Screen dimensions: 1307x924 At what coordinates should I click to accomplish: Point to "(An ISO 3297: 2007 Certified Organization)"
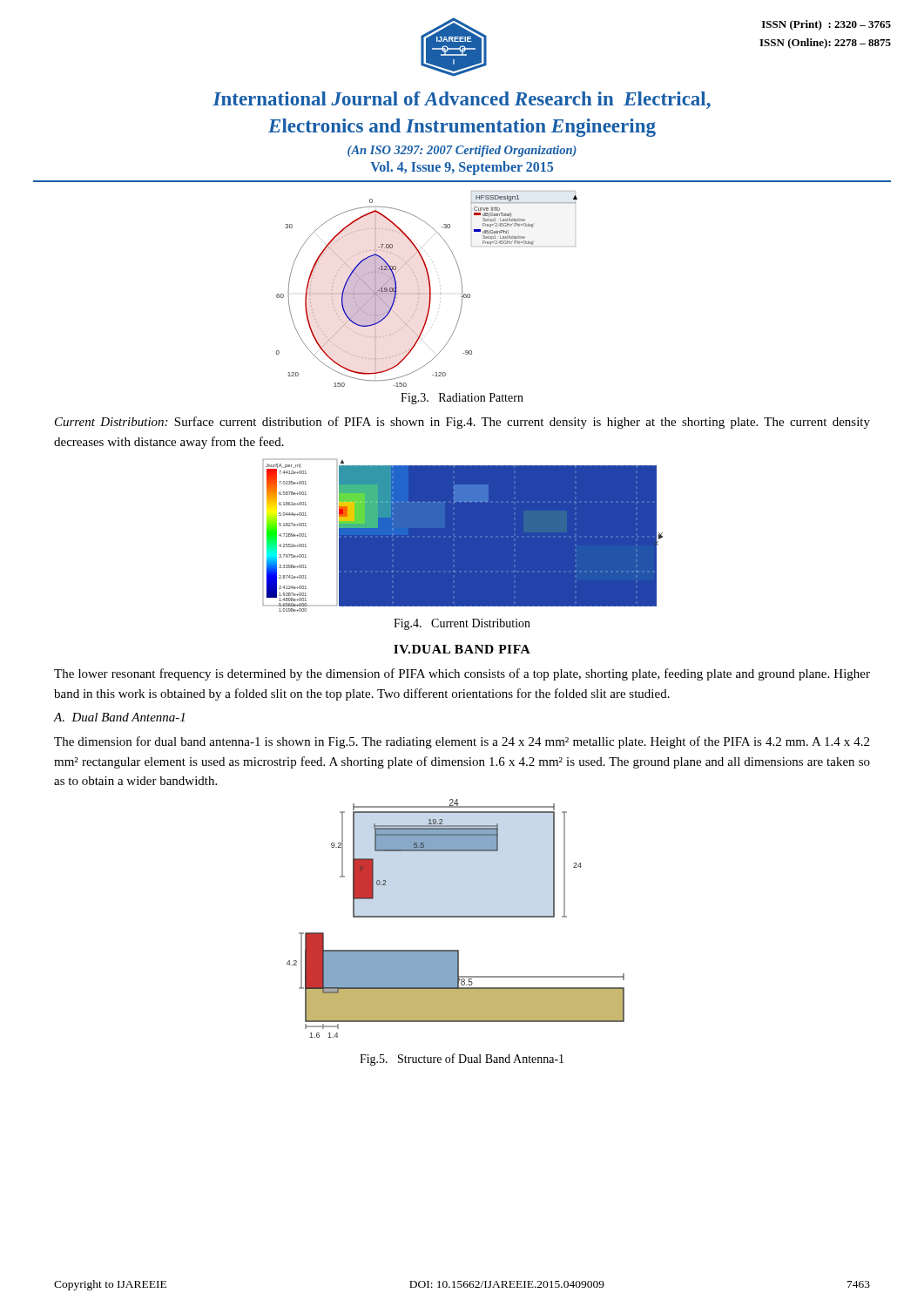pyautogui.click(x=462, y=150)
